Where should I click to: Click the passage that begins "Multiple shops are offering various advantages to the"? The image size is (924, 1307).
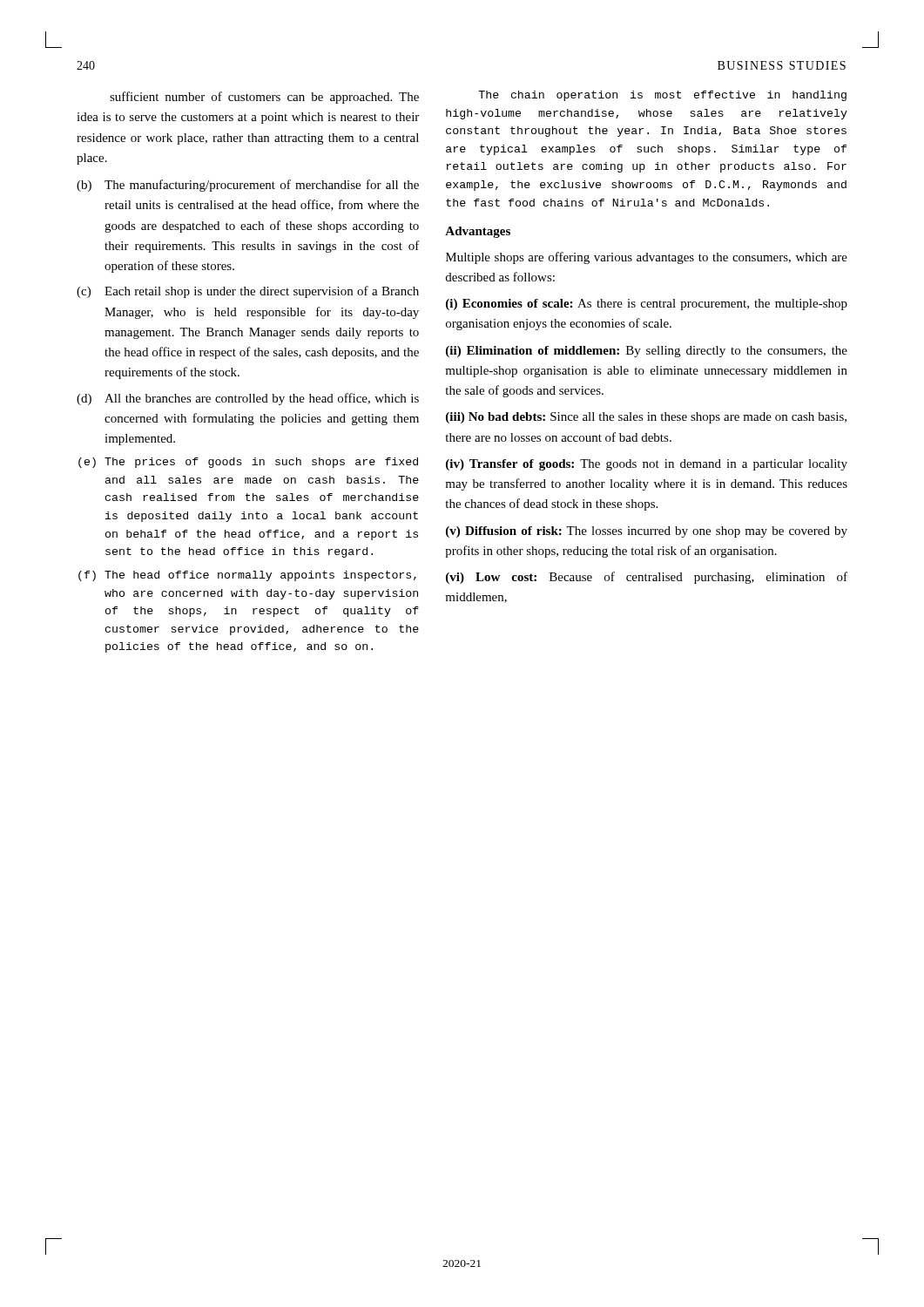(x=646, y=267)
